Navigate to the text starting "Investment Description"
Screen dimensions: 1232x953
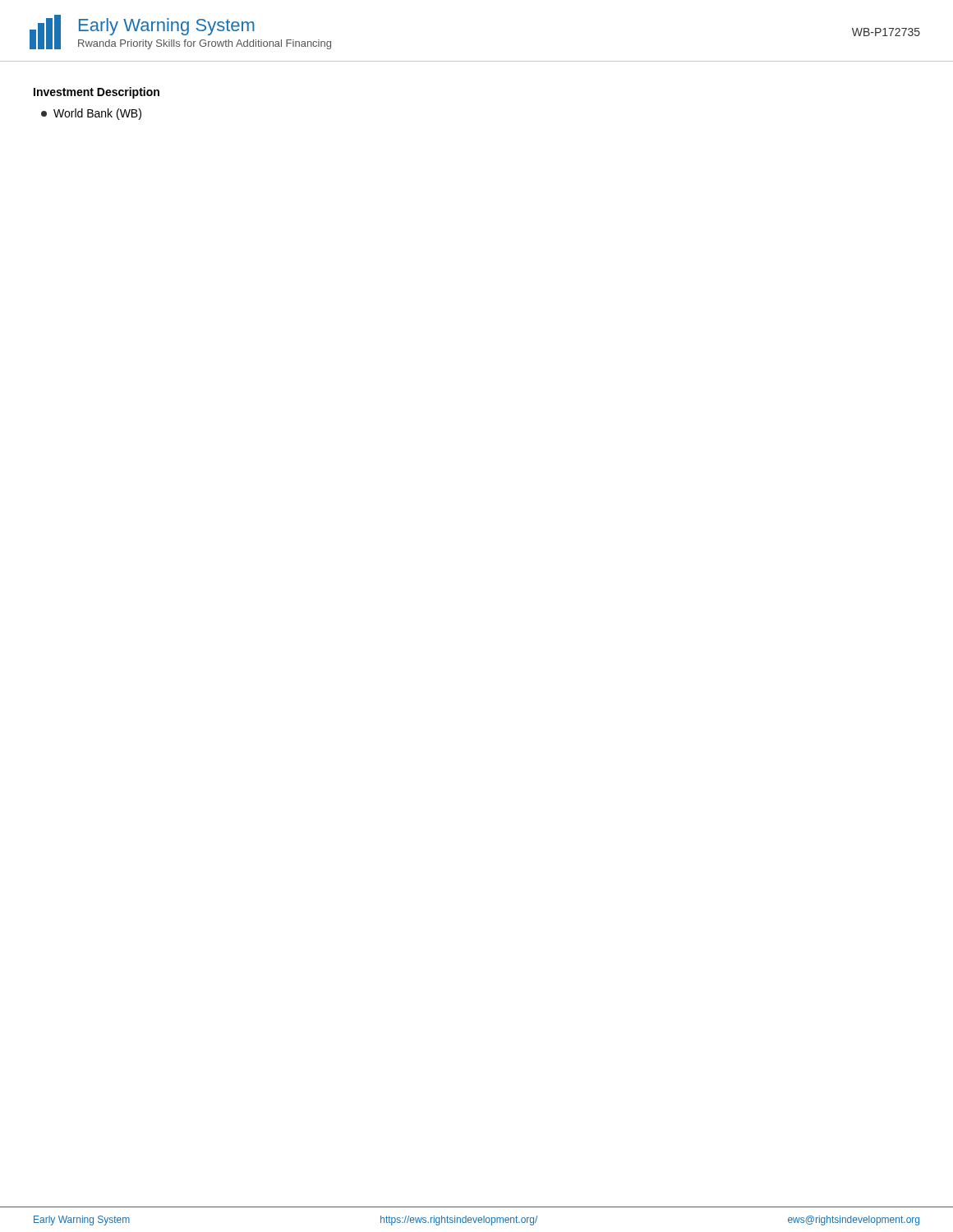(x=96, y=92)
